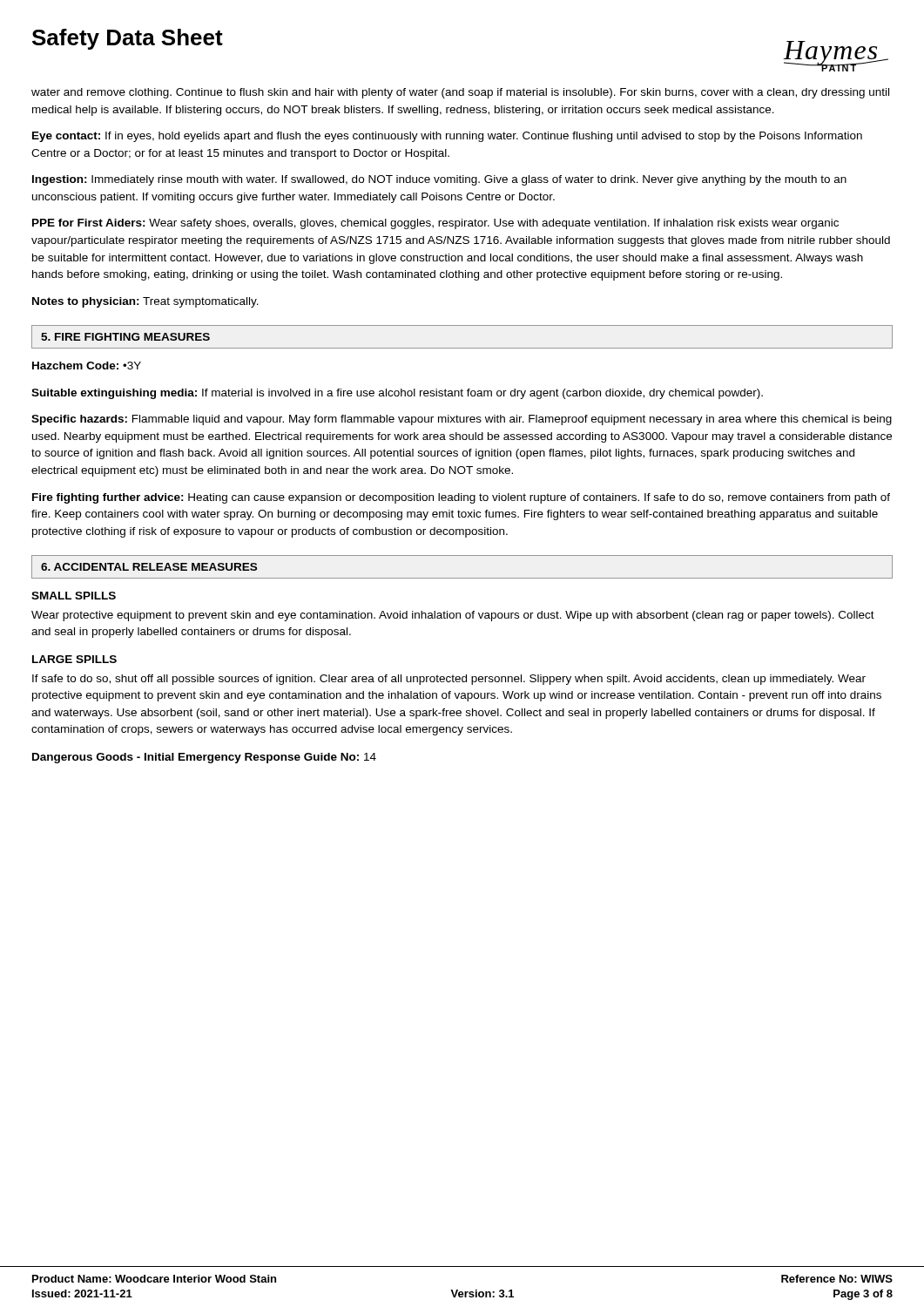
Task: Navigate to the text starting "LARGE SPILLS"
Action: click(x=74, y=659)
